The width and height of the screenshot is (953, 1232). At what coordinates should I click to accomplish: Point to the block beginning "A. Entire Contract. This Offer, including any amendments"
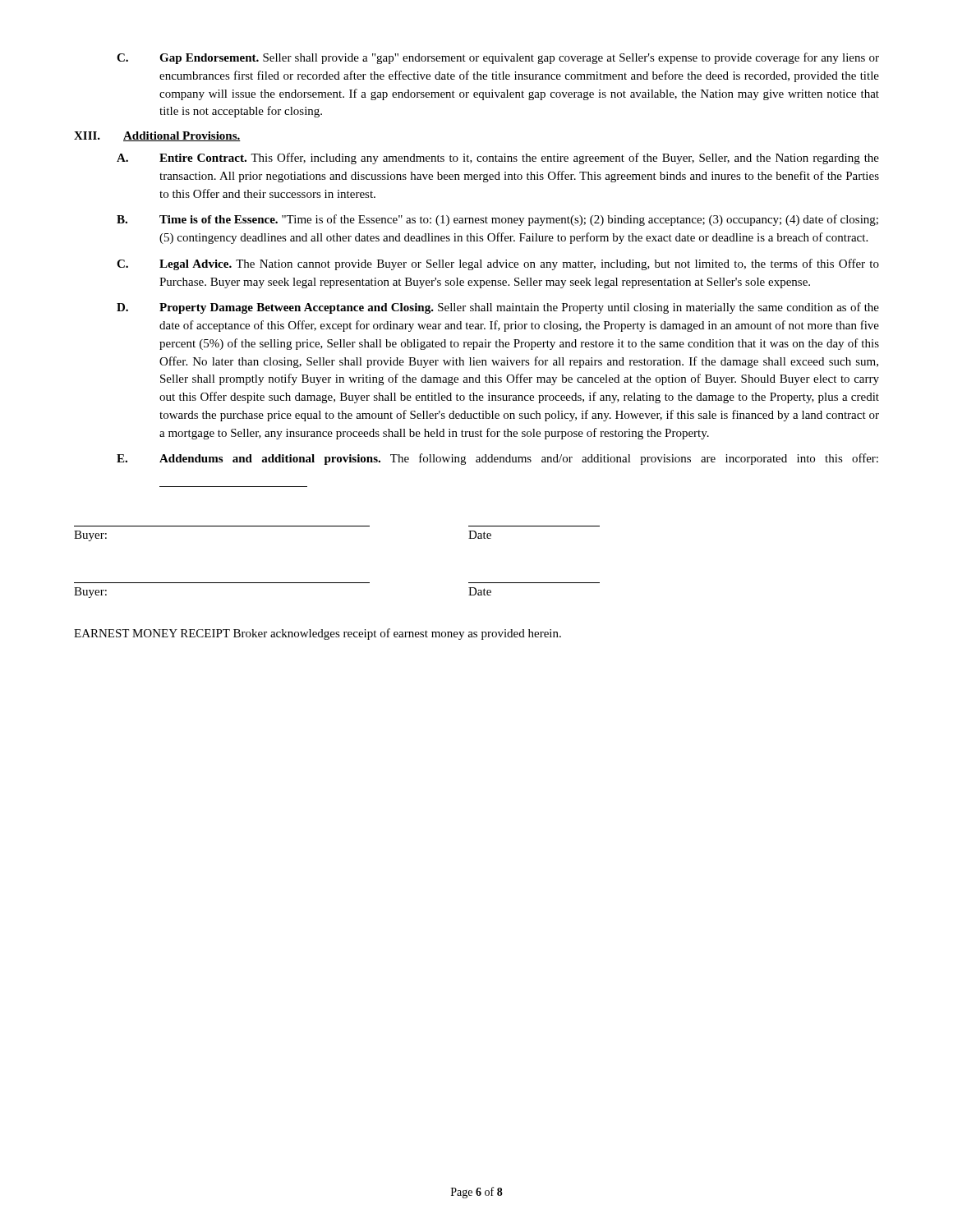point(498,176)
